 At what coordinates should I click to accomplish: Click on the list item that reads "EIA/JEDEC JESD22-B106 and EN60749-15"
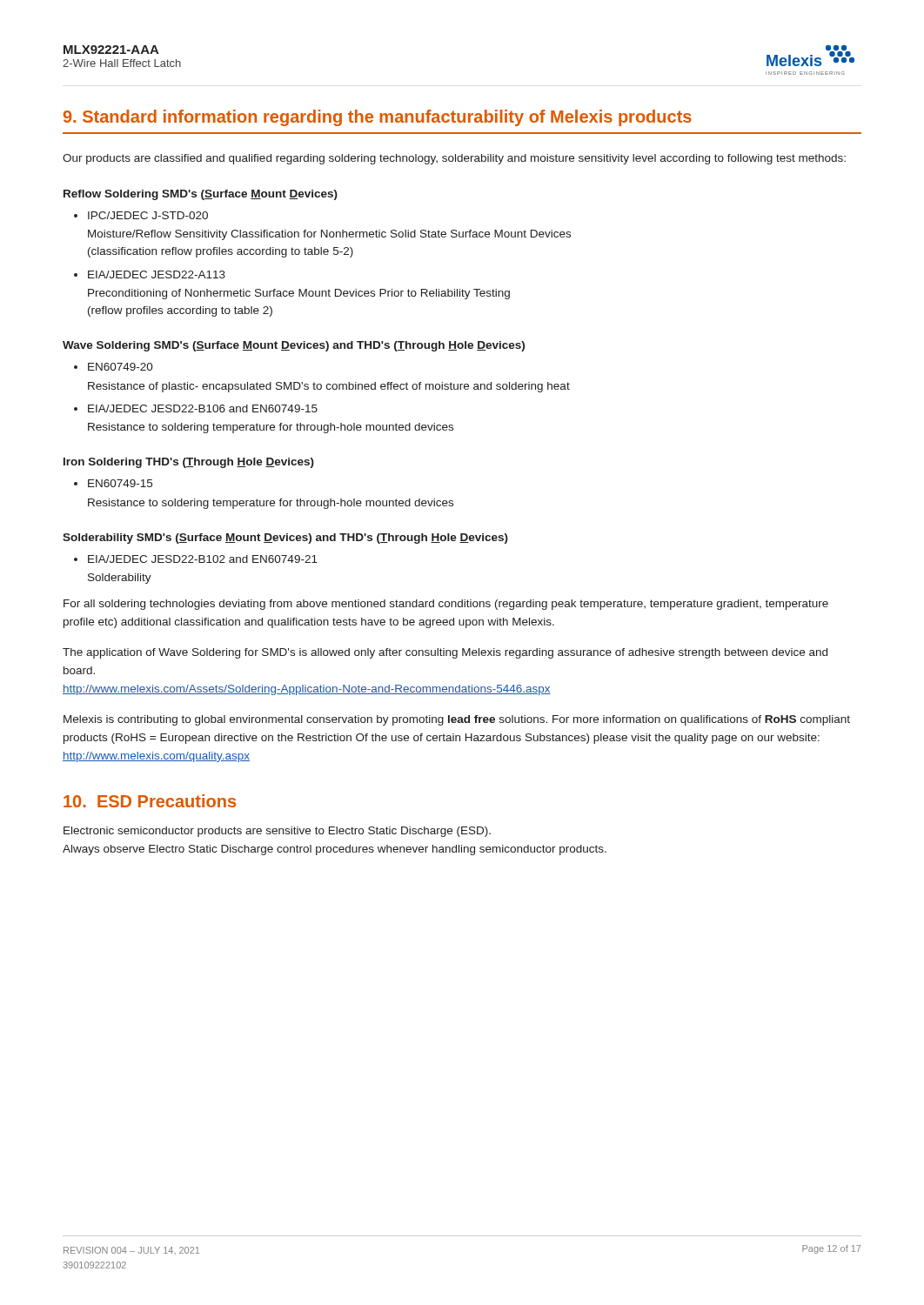pos(203,408)
